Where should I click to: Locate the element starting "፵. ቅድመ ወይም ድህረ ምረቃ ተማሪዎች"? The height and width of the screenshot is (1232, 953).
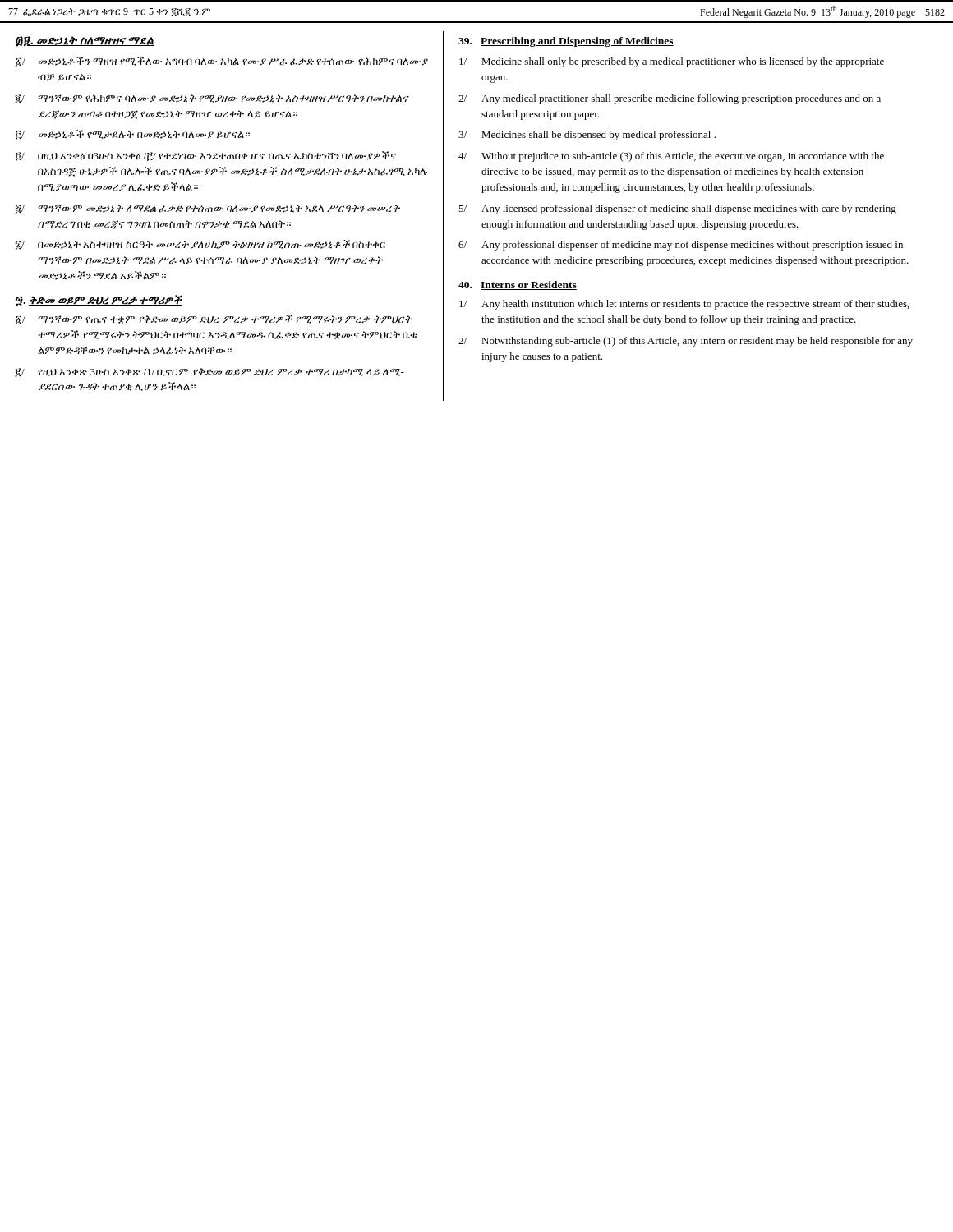click(98, 300)
